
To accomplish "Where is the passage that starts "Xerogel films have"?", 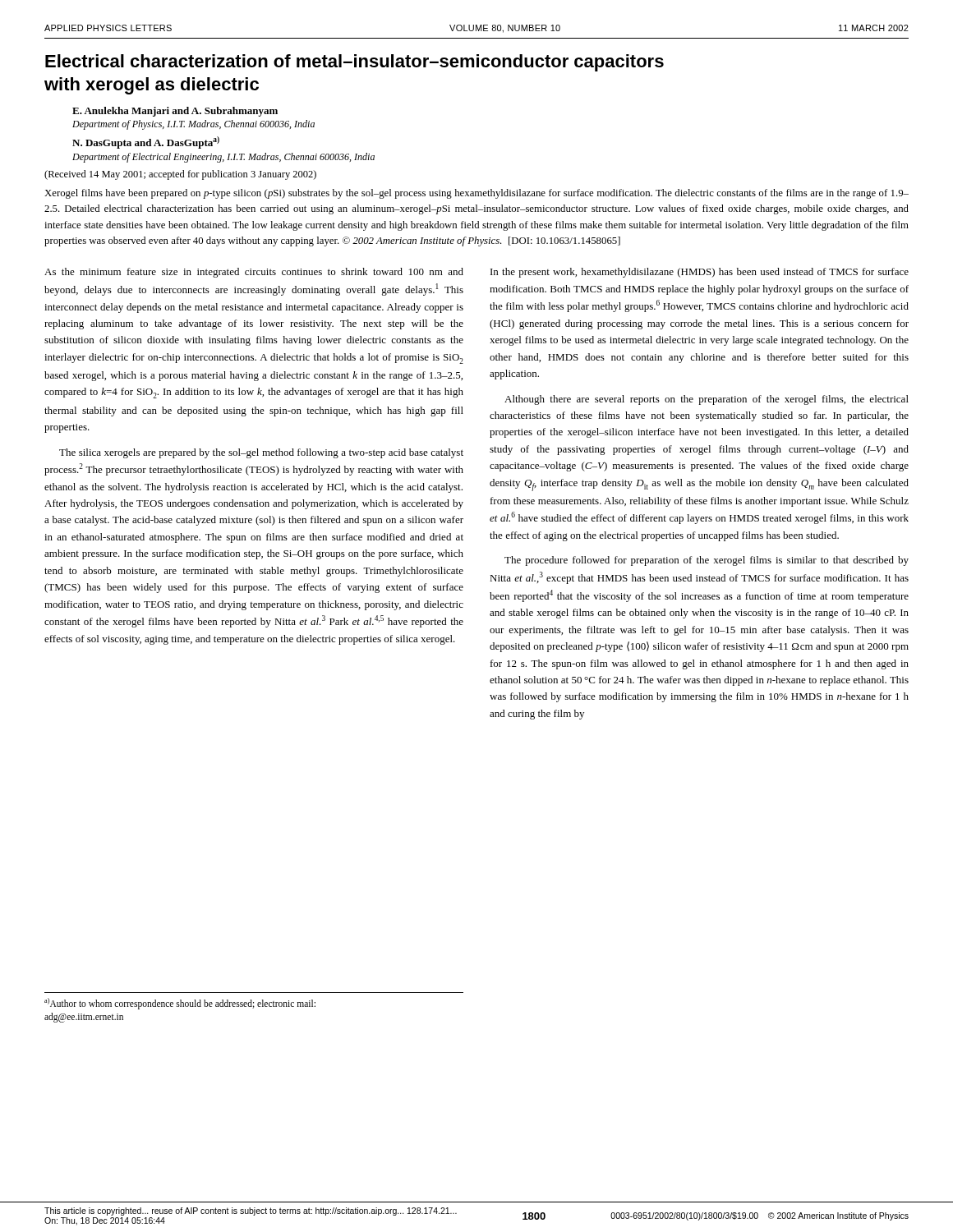I will (476, 217).
